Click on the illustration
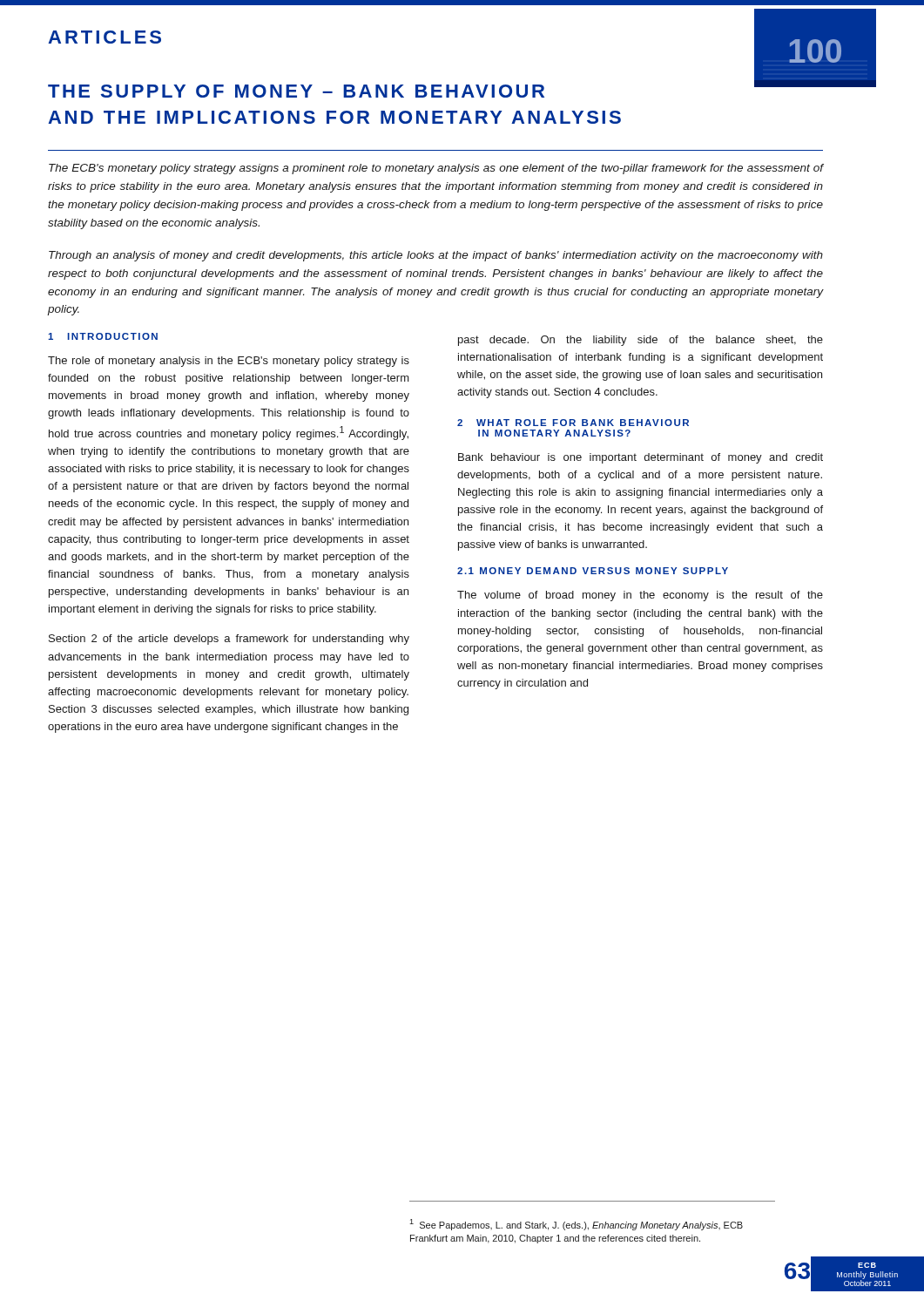924x1307 pixels. (x=815, y=48)
